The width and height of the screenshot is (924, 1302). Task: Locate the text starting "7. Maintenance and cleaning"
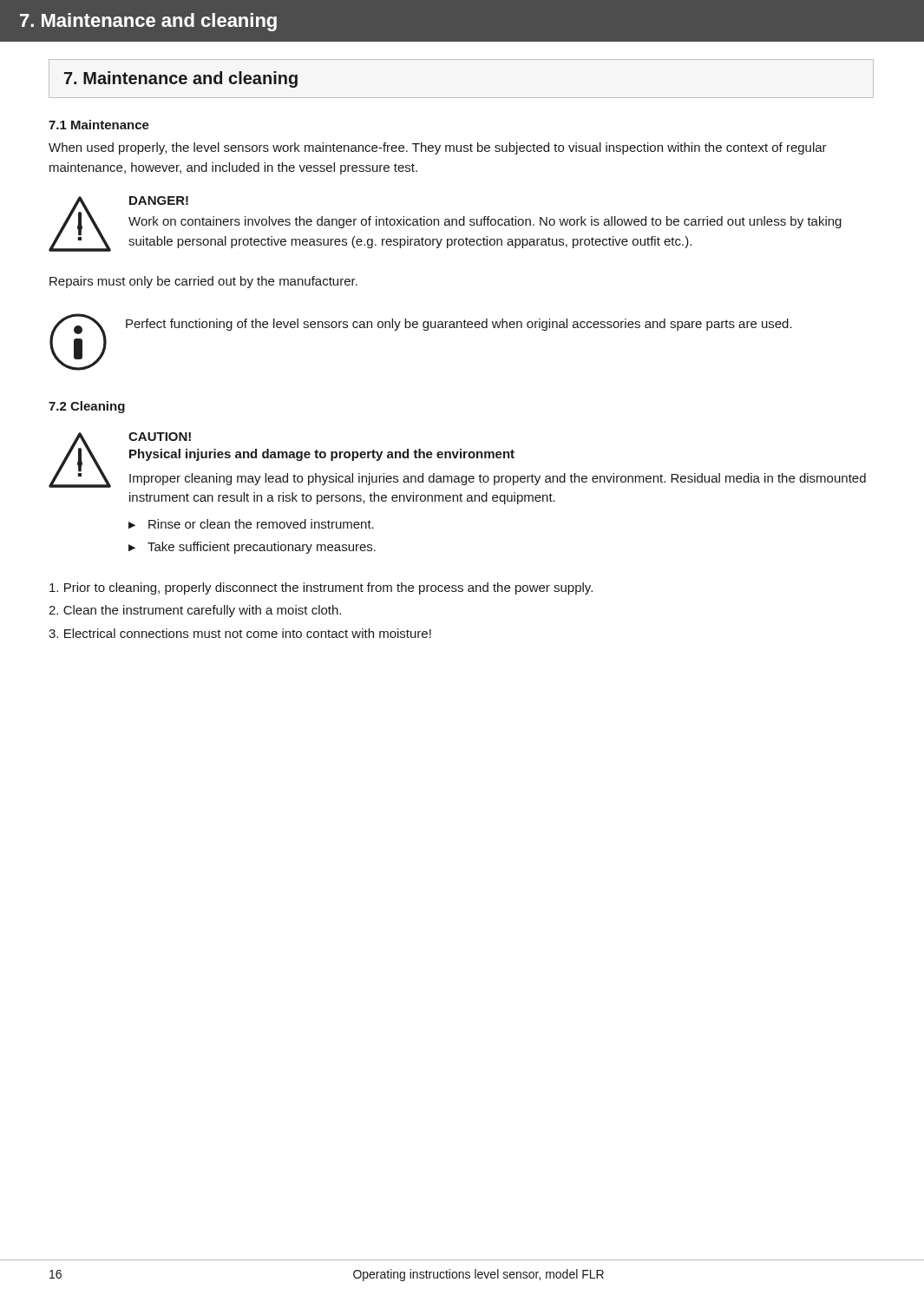(x=181, y=78)
